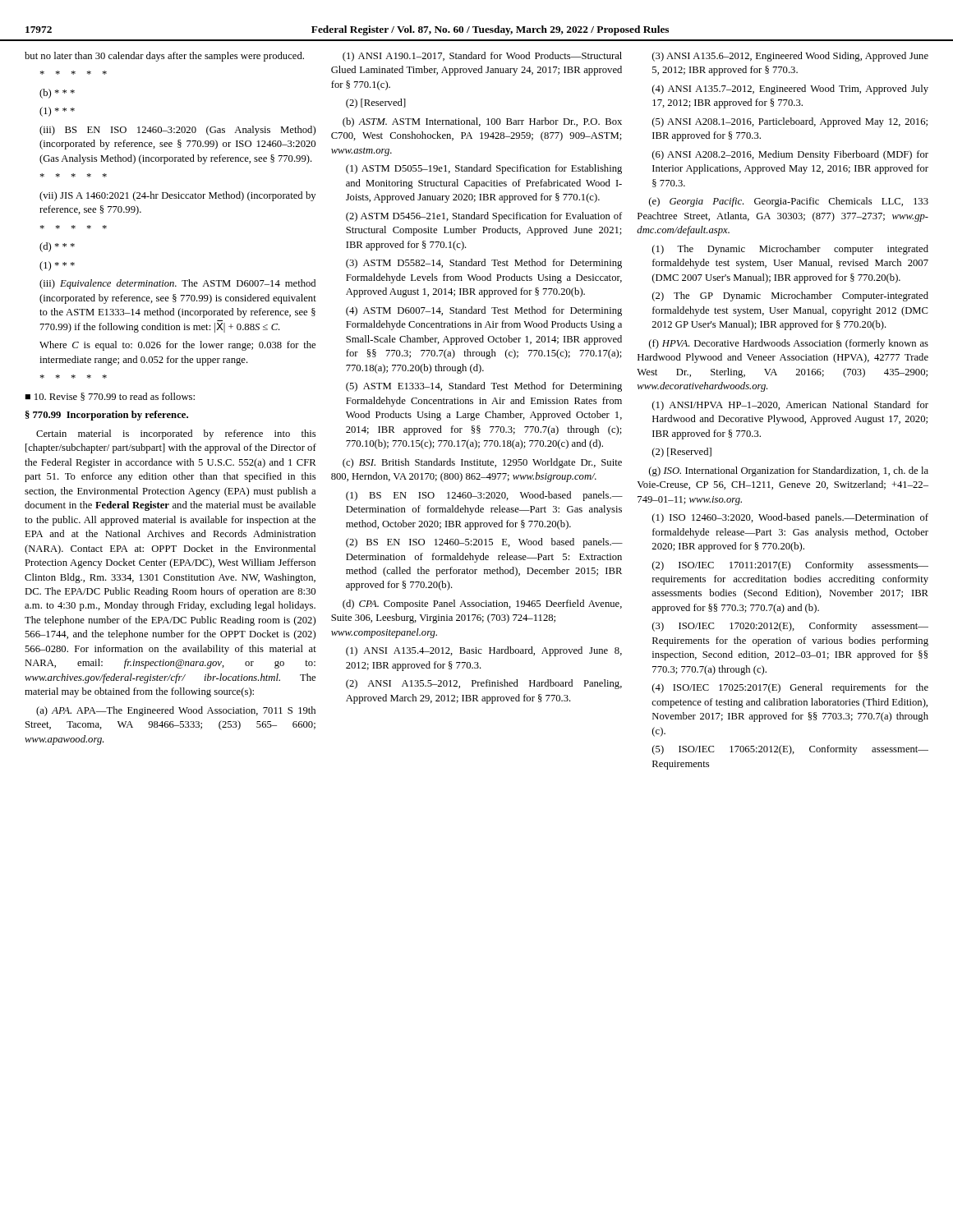Locate the text block that reads "(iii) BS EN ISO 12460–3:2020 (Gas Analysis"
953x1232 pixels.
point(178,145)
